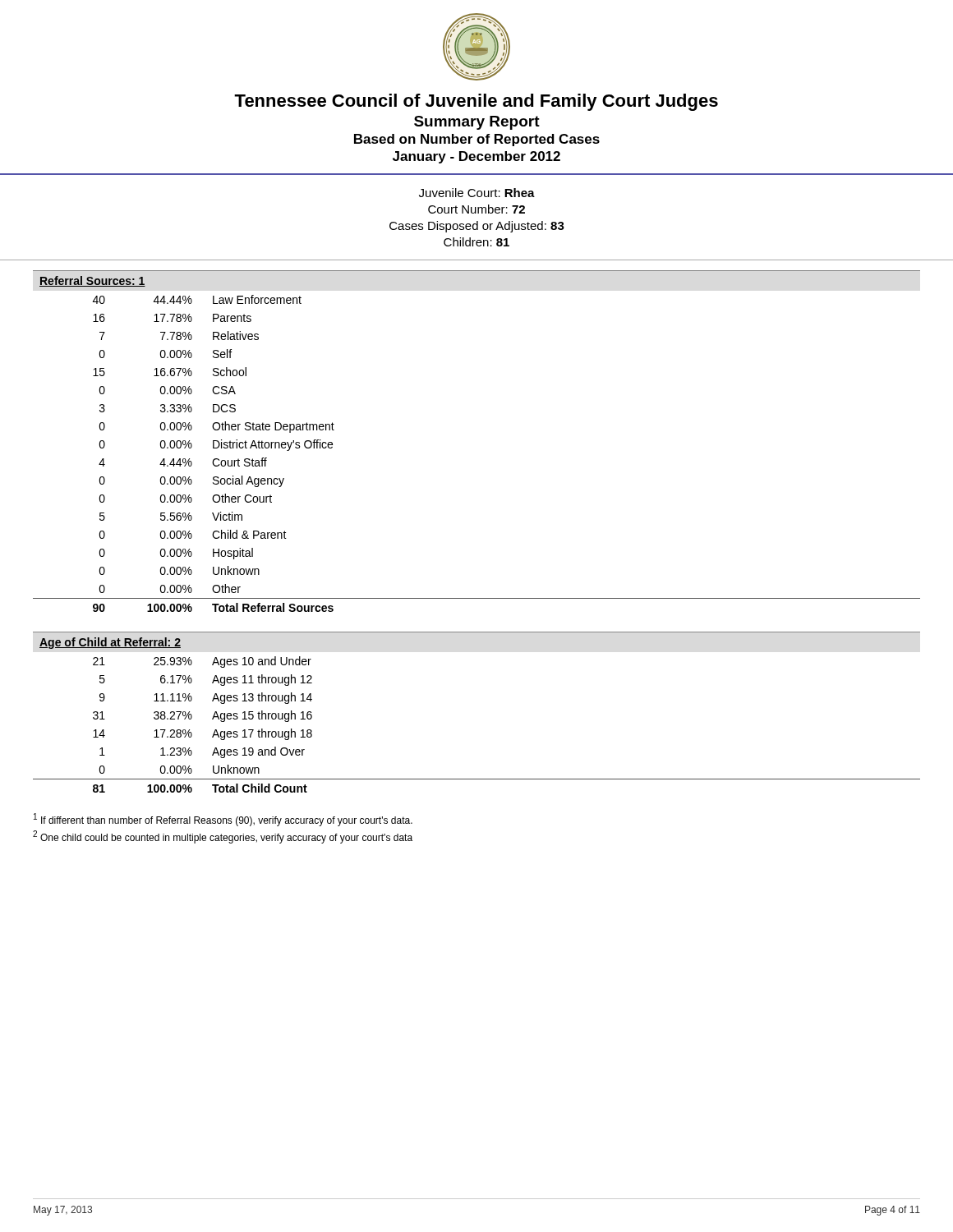This screenshot has width=953, height=1232.
Task: Locate the region starting "January - December 2012"
Action: (476, 156)
